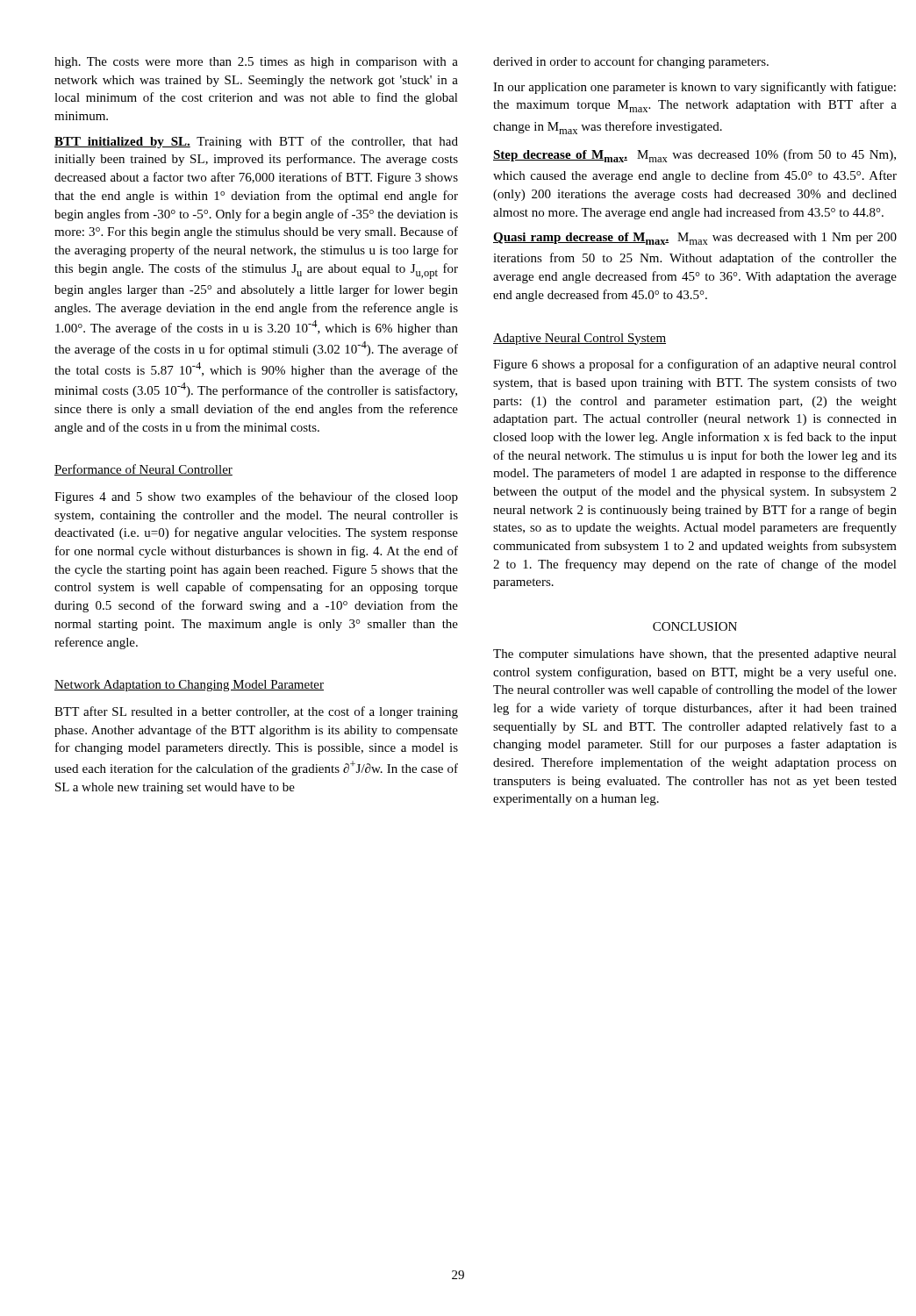Select the passage starting "high. The costs were more"

pos(256,89)
